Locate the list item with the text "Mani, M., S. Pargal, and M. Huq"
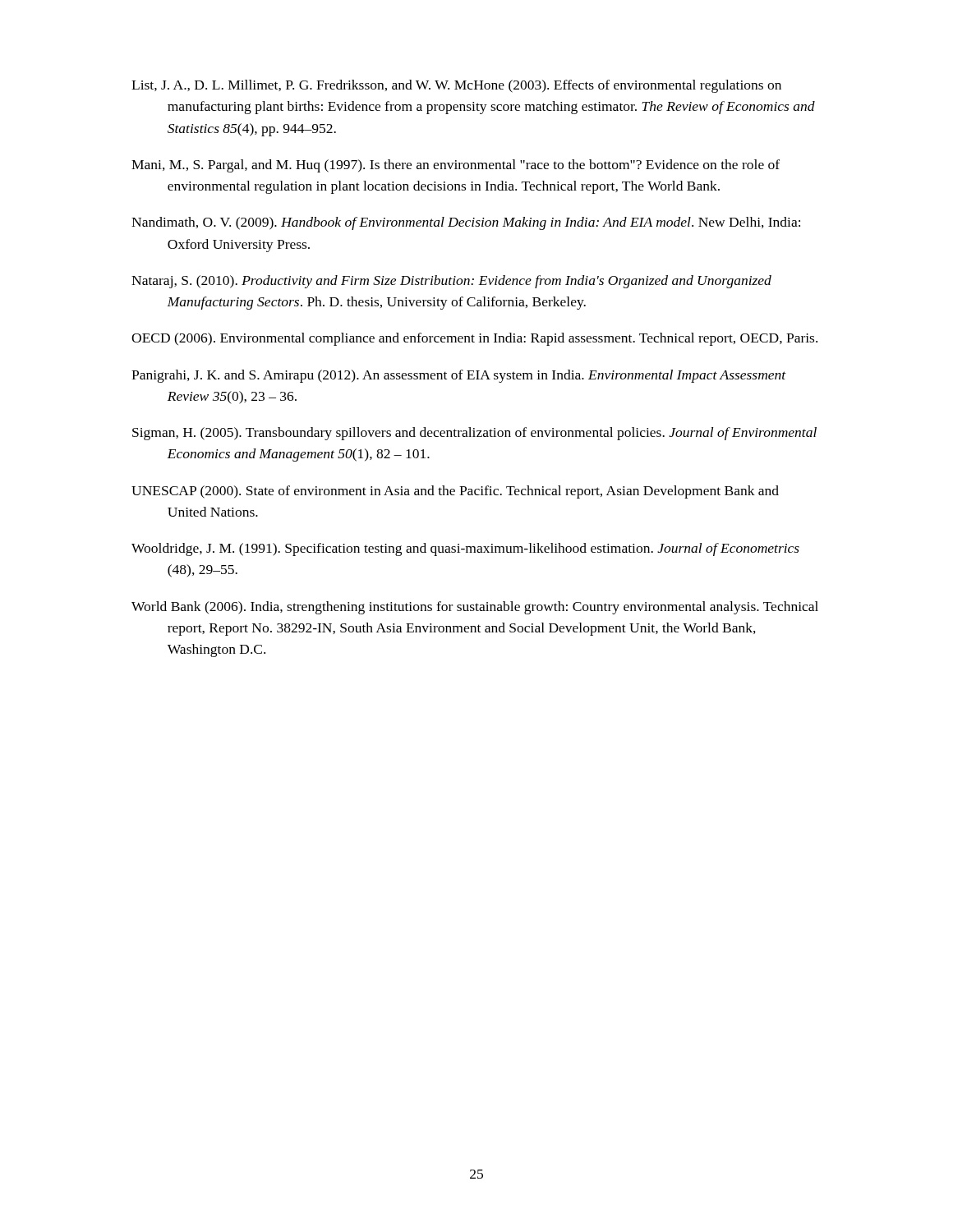This screenshot has width=953, height=1232. tap(456, 175)
